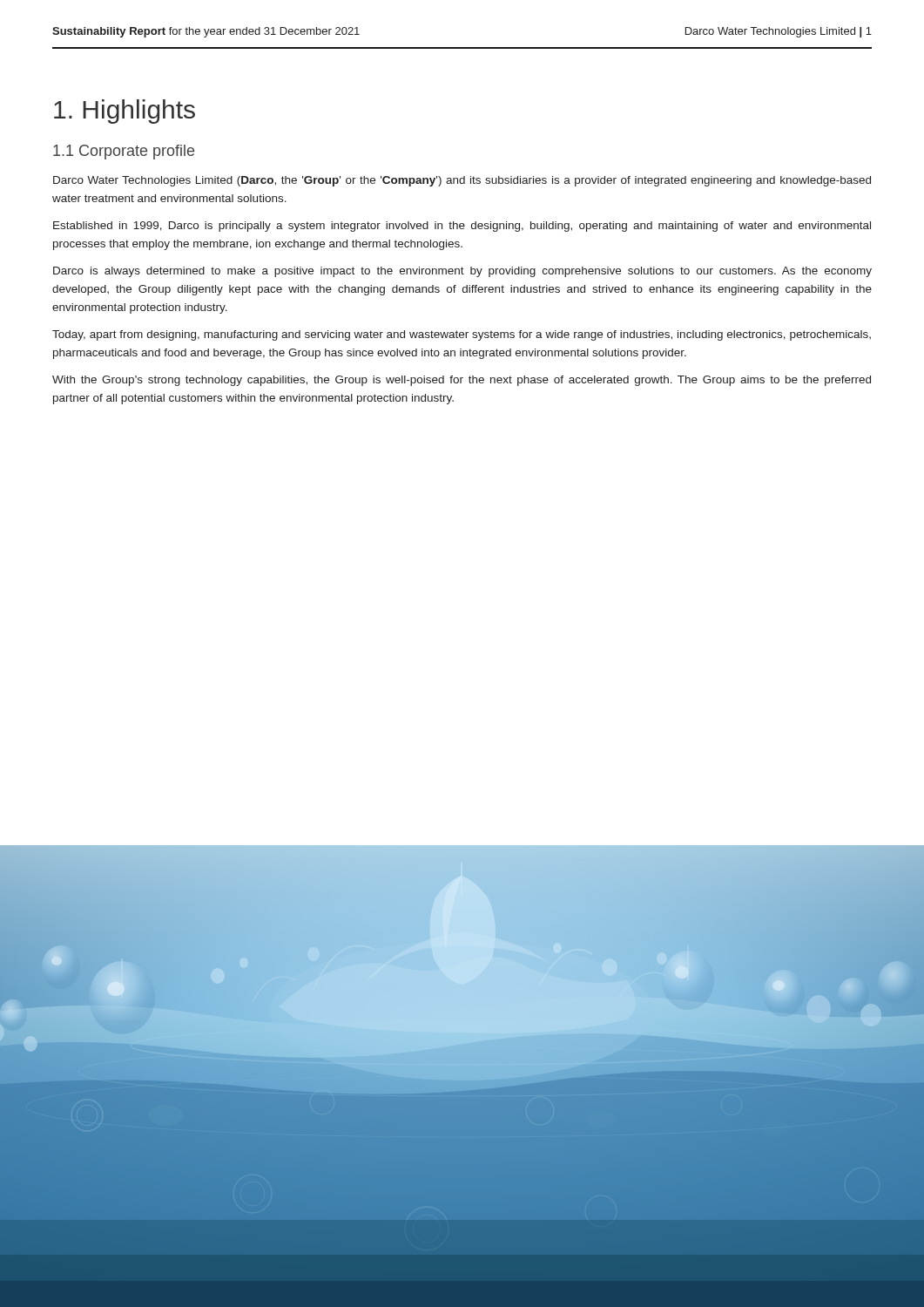The image size is (924, 1307).
Task: Find the photo
Action: [462, 1076]
